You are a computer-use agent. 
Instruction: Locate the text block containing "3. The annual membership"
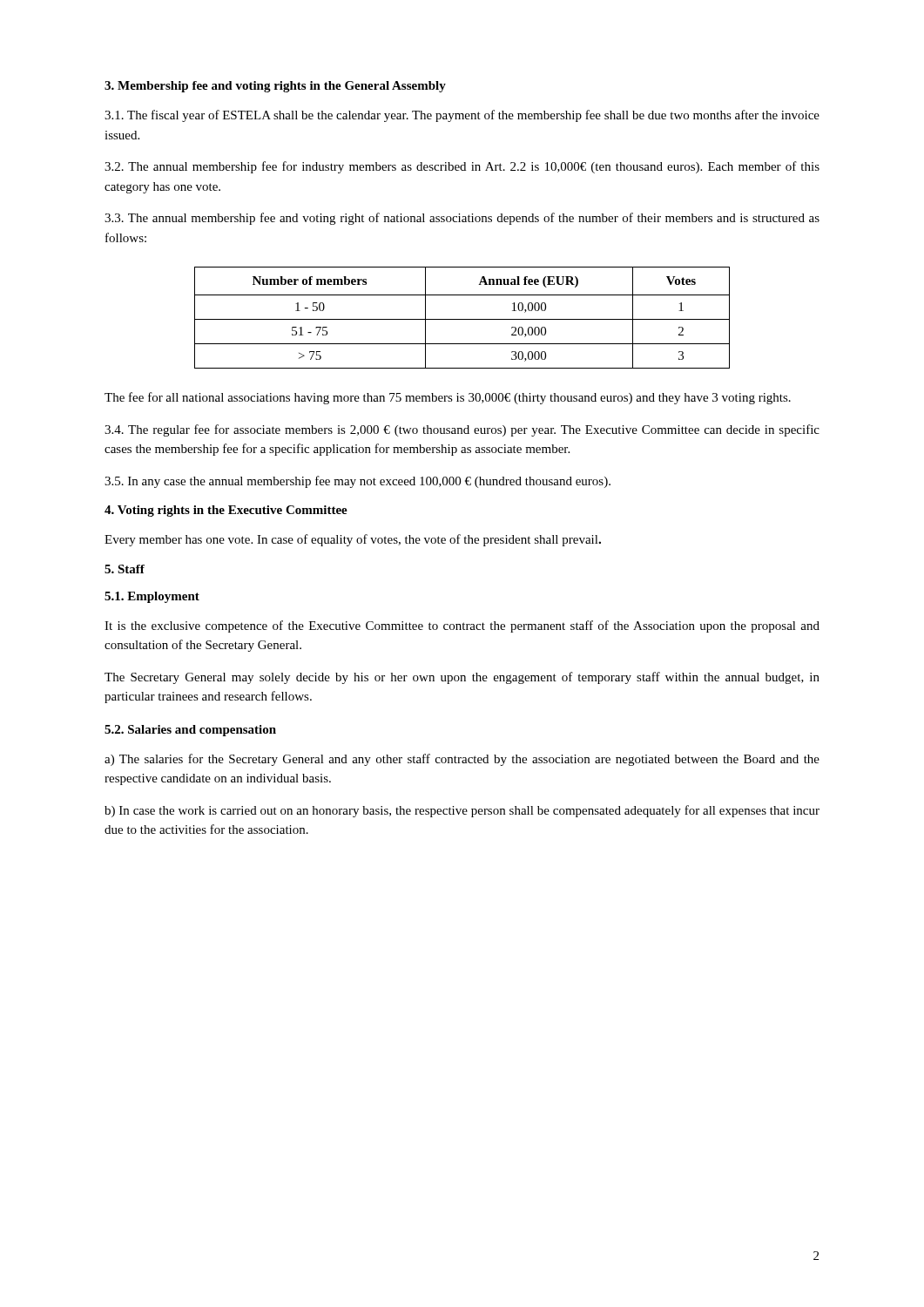pos(462,228)
